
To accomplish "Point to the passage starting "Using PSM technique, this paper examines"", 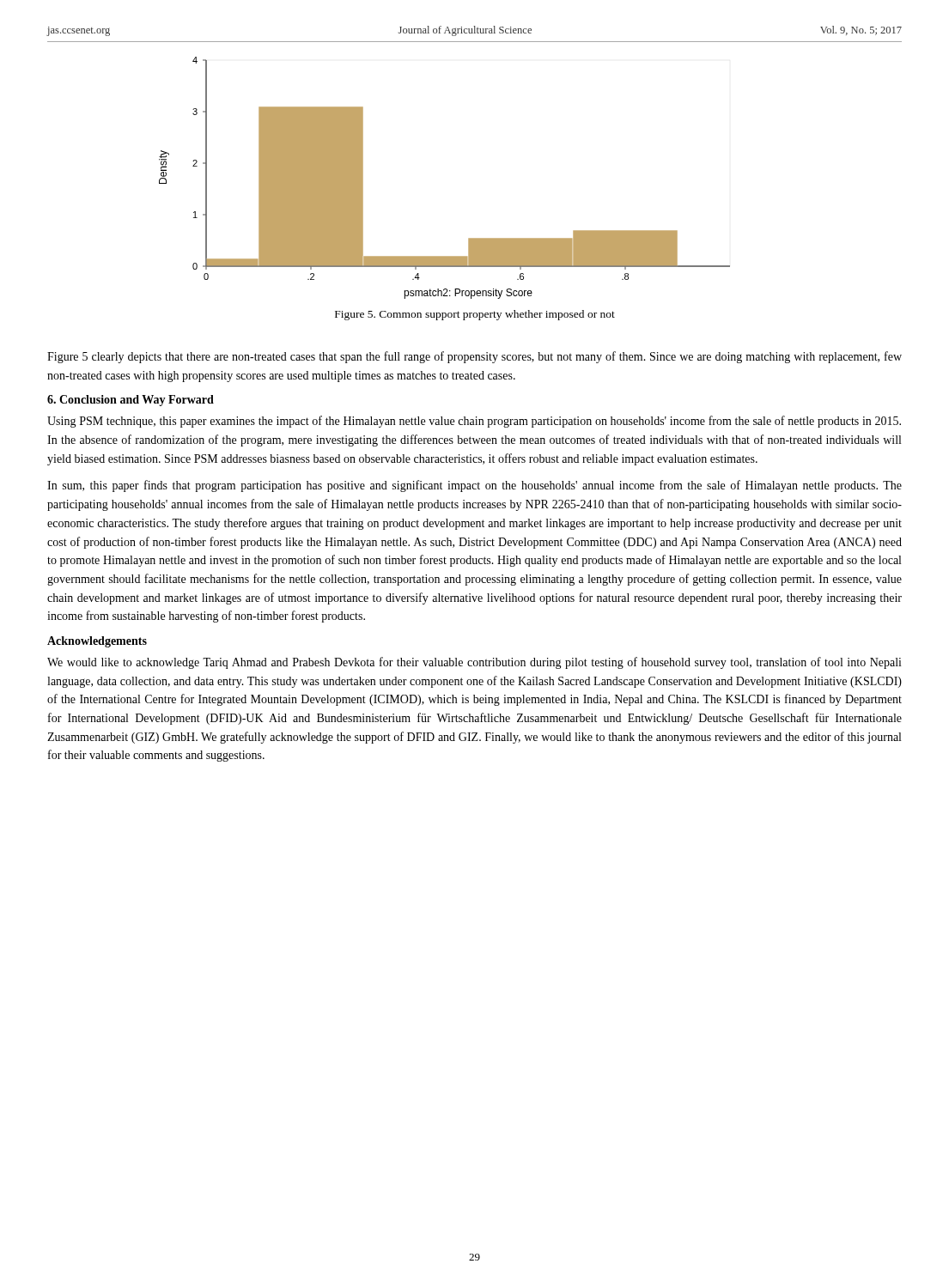I will (x=474, y=440).
